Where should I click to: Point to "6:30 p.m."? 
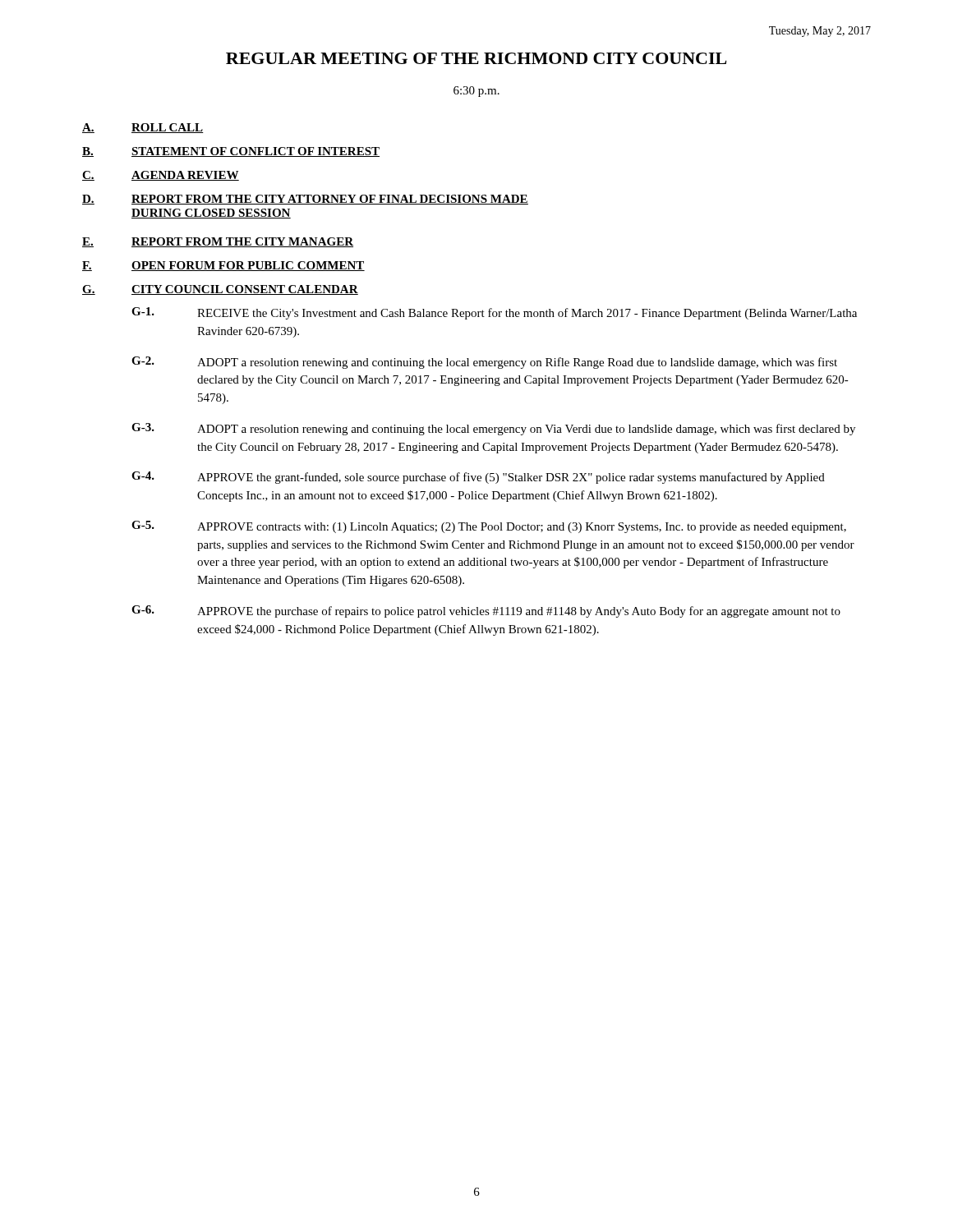point(476,90)
